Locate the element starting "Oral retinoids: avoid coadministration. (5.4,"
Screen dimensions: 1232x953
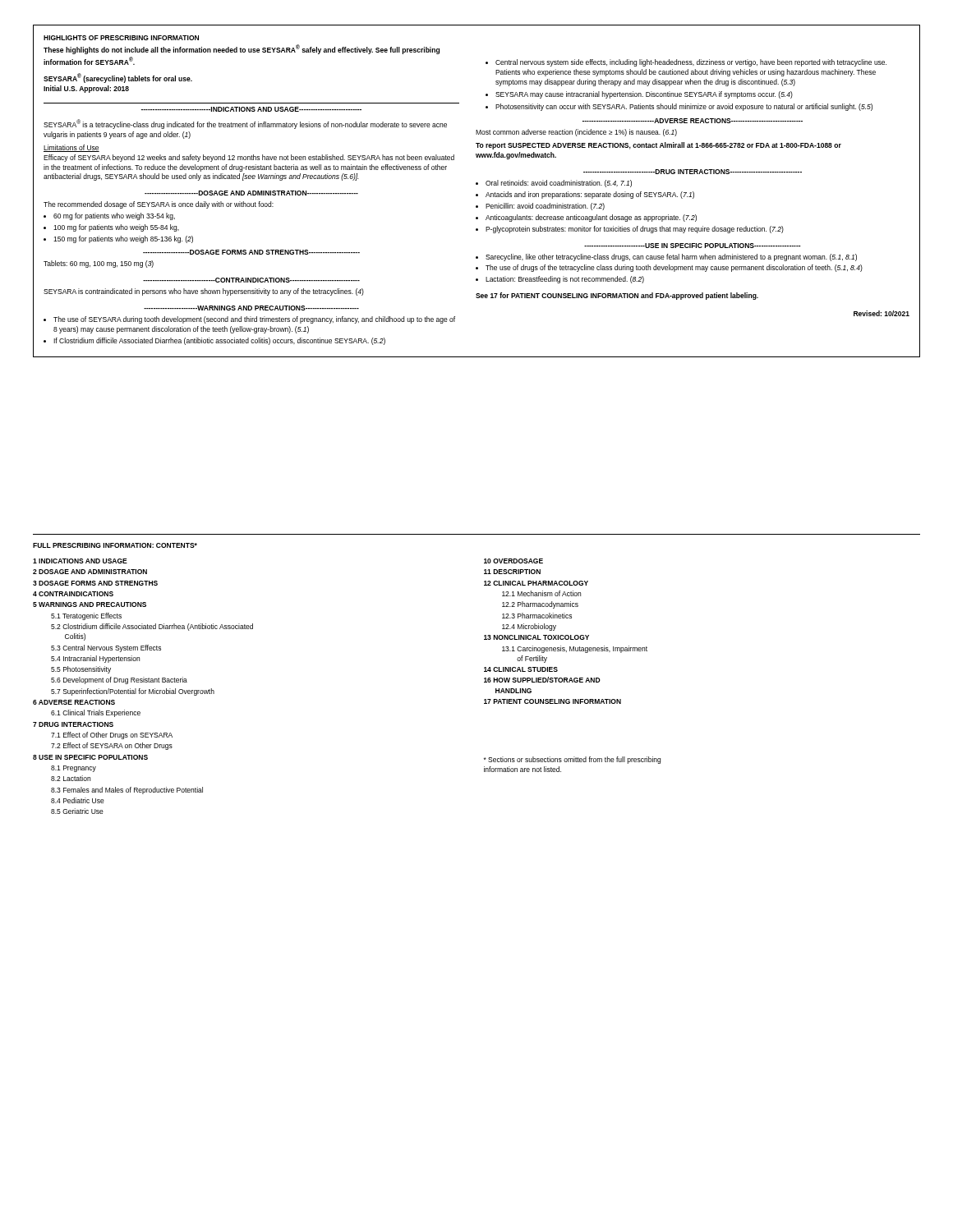pyautogui.click(x=559, y=183)
